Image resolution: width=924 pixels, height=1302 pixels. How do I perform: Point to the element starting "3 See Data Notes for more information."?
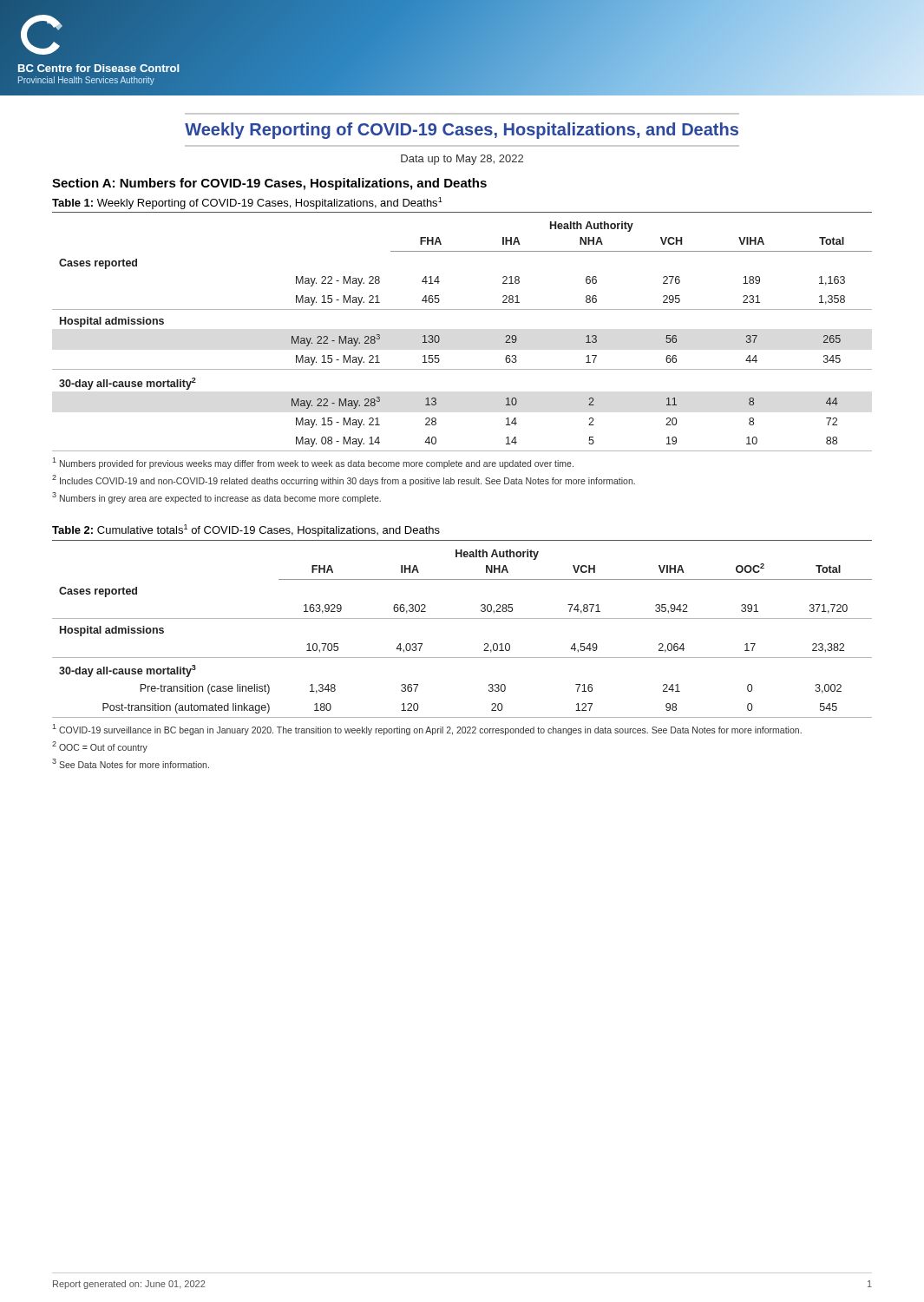(x=131, y=763)
